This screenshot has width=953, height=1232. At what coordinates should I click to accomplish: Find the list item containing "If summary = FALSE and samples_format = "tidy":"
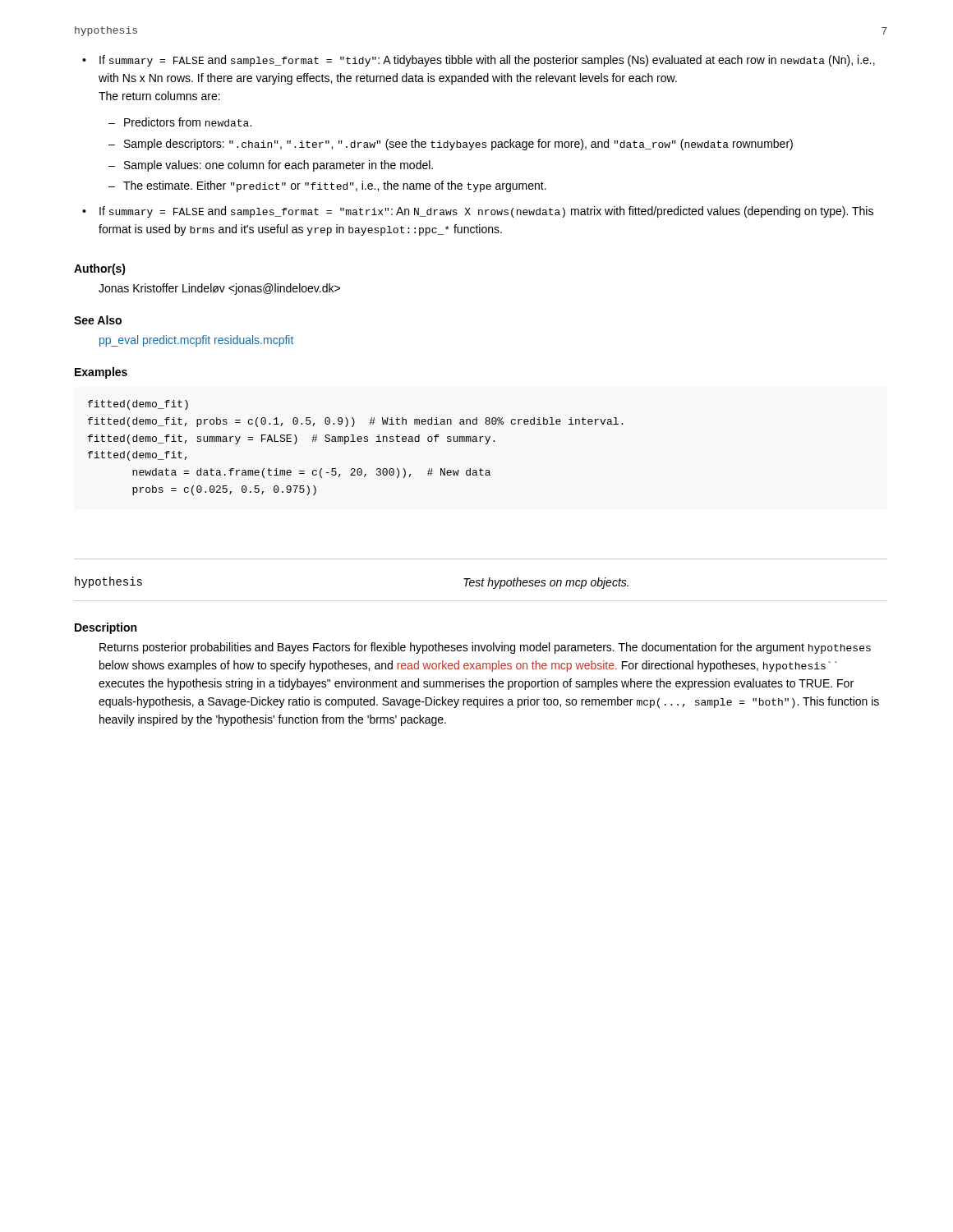487,78
